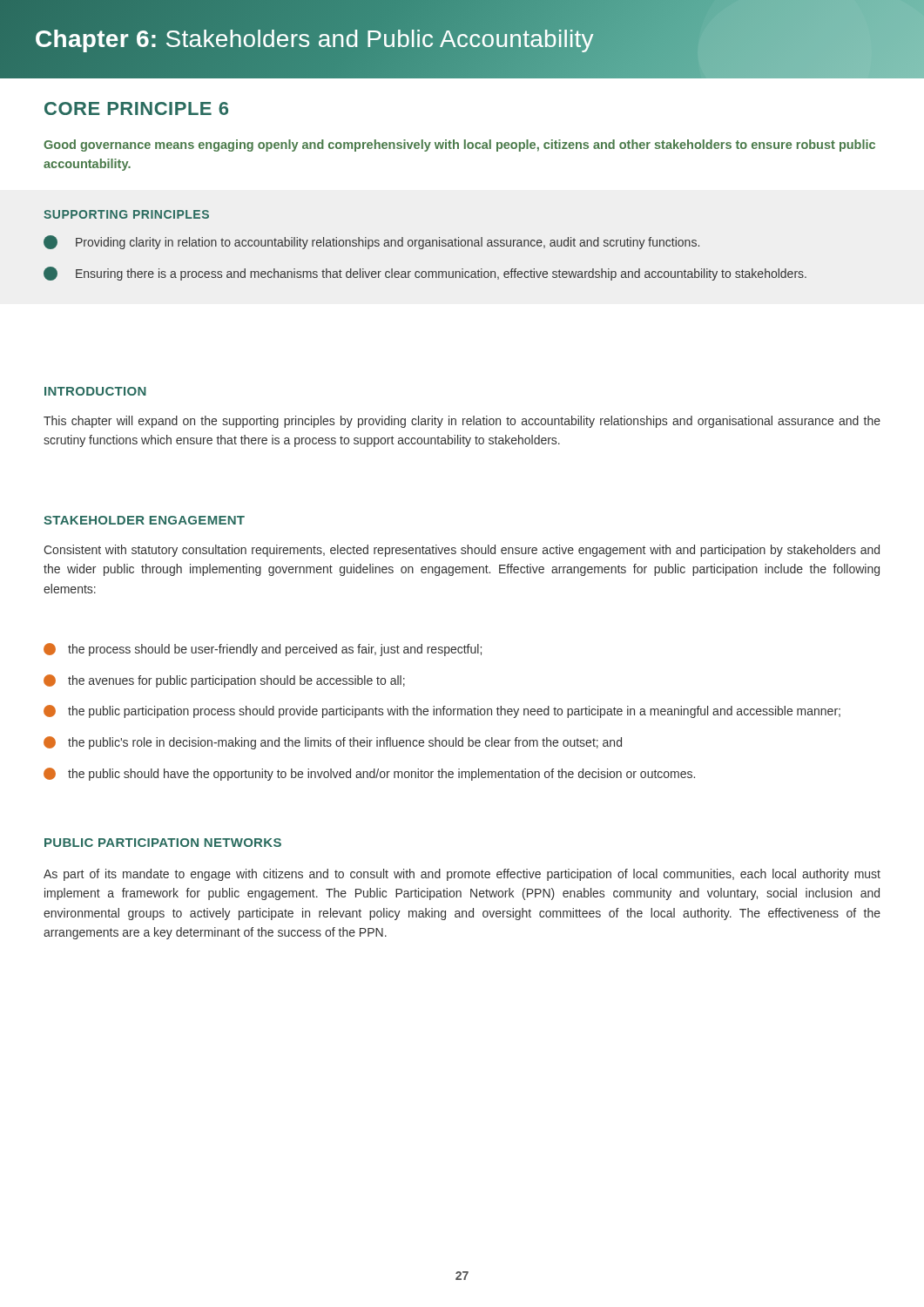Screen dimensions: 1307x924
Task: Click on the element starting "SUPPORTING PRINCIPLES"
Action: point(126,214)
